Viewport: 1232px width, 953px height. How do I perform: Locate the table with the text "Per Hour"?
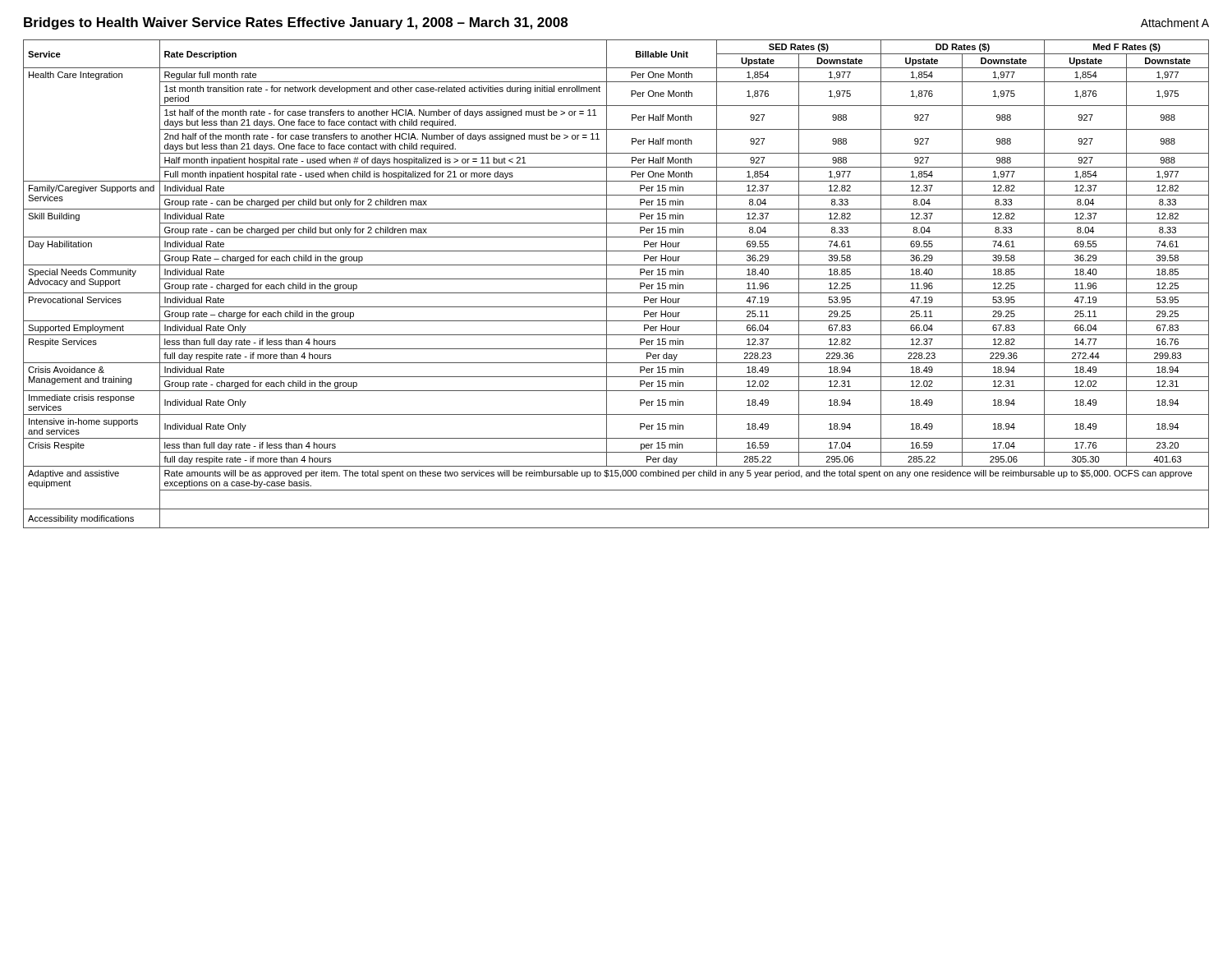(x=616, y=284)
